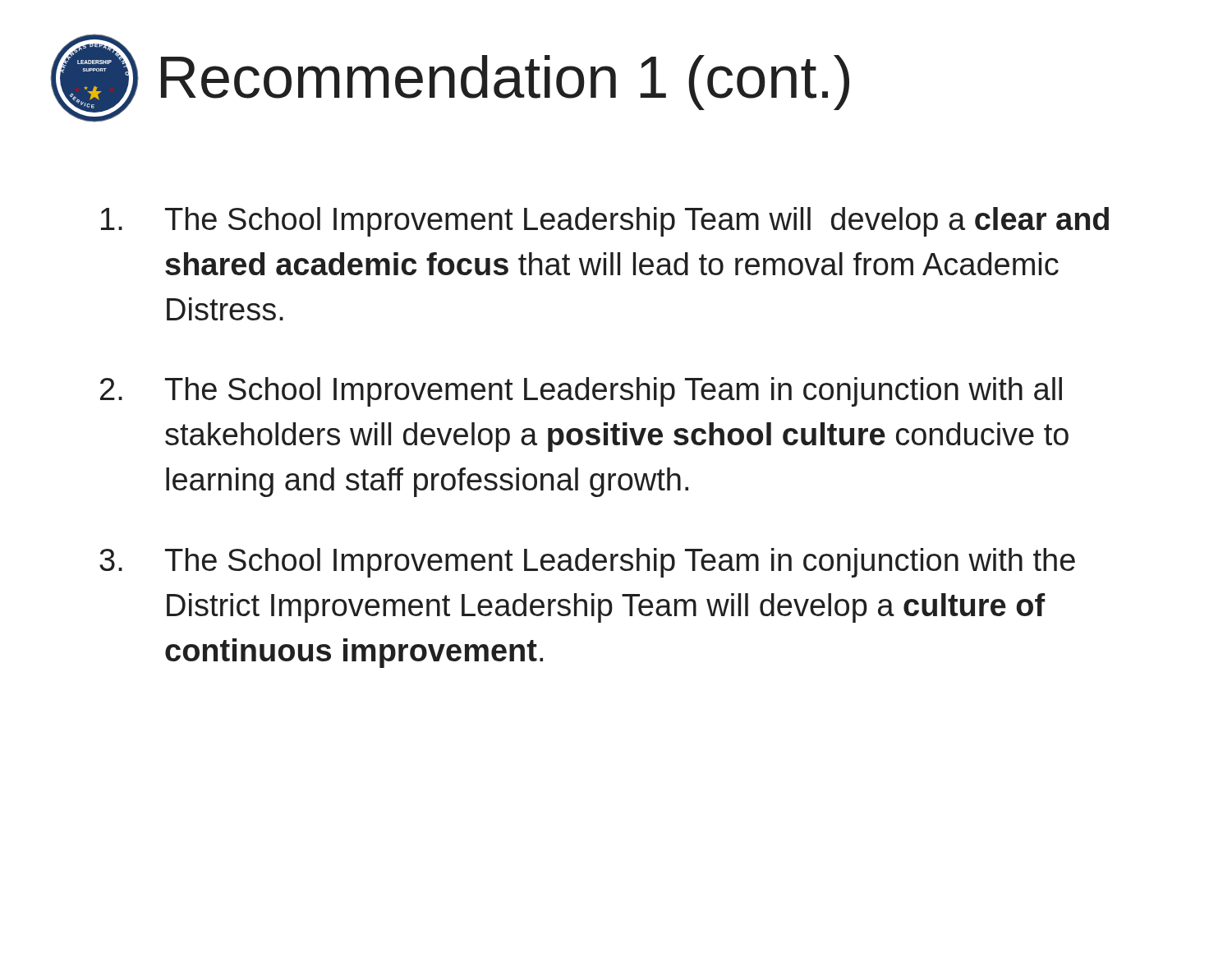Find the block on this page that starts "2. The School"
This screenshot has width=1232, height=953.
click(x=624, y=435)
